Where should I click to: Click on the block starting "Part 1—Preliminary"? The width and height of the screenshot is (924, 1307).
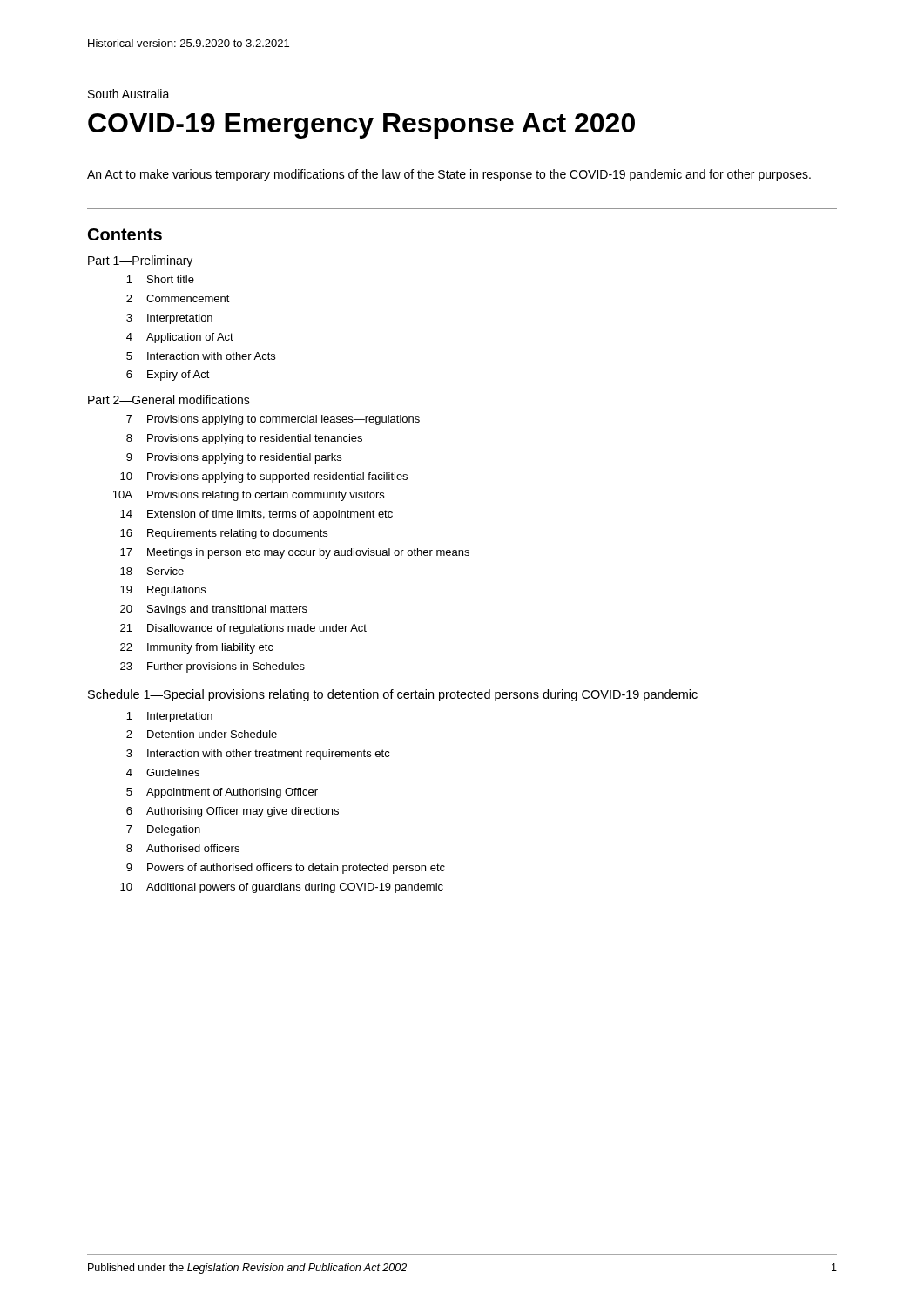tap(140, 261)
